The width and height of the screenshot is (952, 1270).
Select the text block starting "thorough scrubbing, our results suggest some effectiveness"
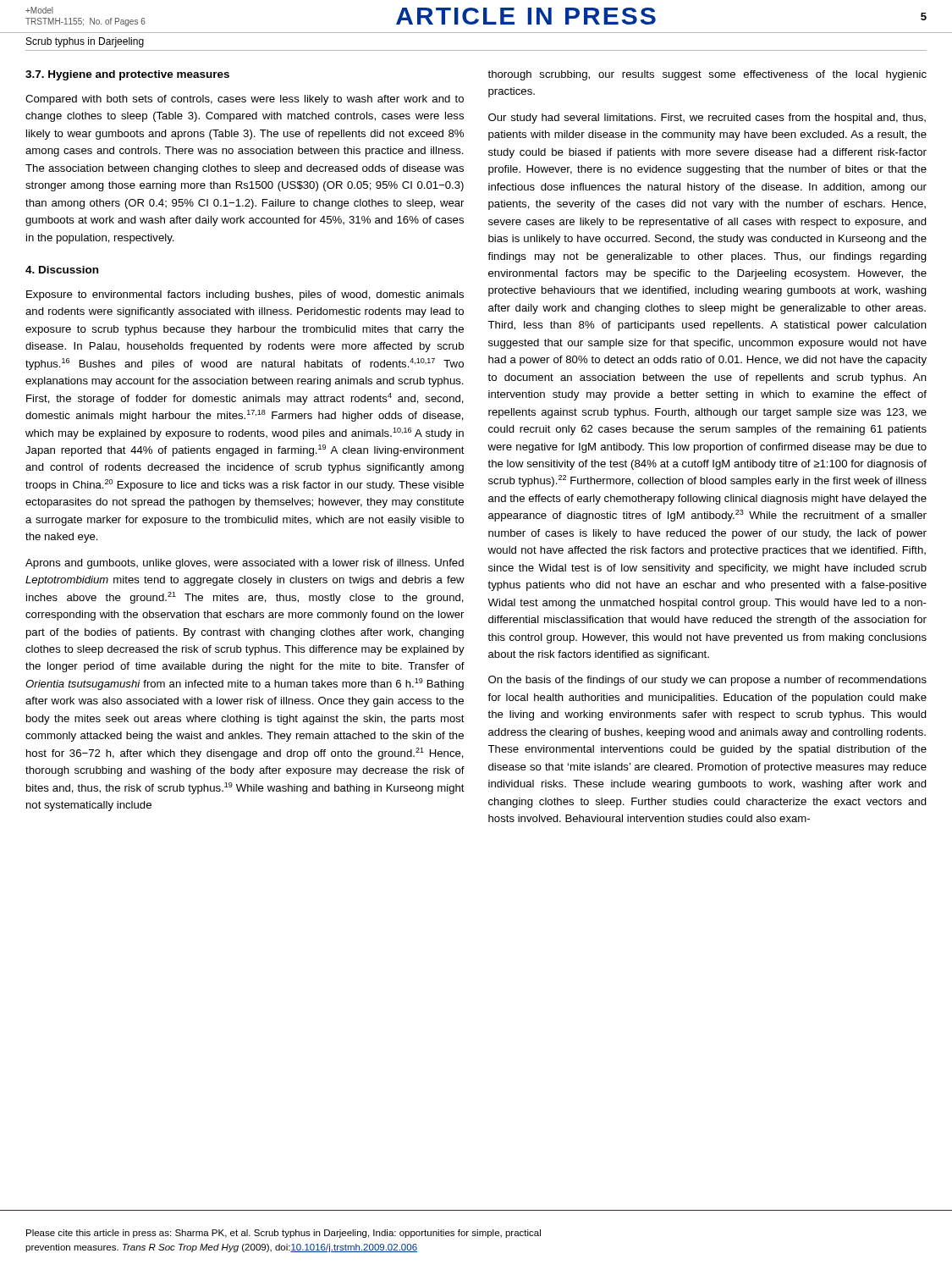pos(707,447)
